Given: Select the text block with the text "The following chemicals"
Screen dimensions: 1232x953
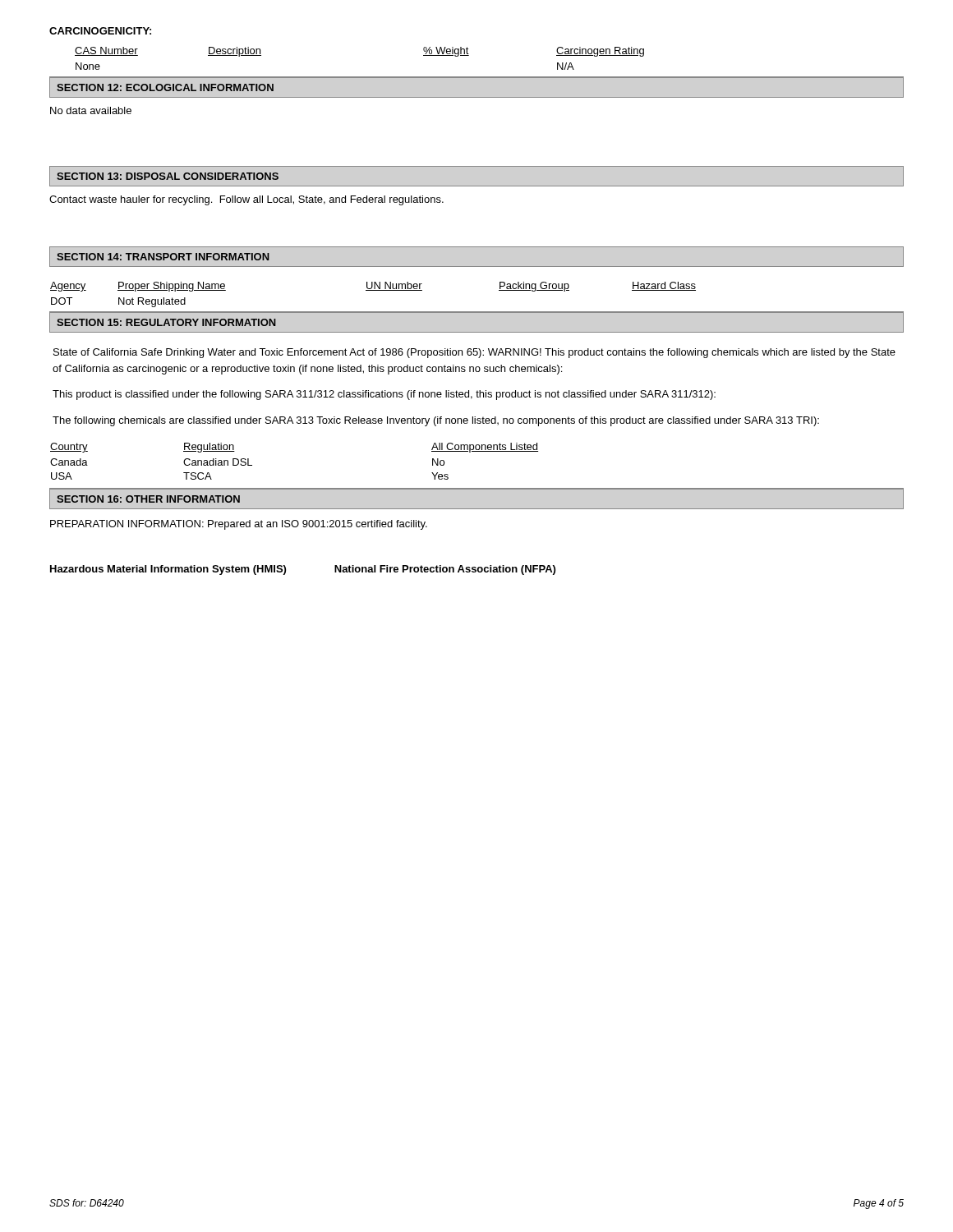Looking at the screenshot, I should [436, 420].
